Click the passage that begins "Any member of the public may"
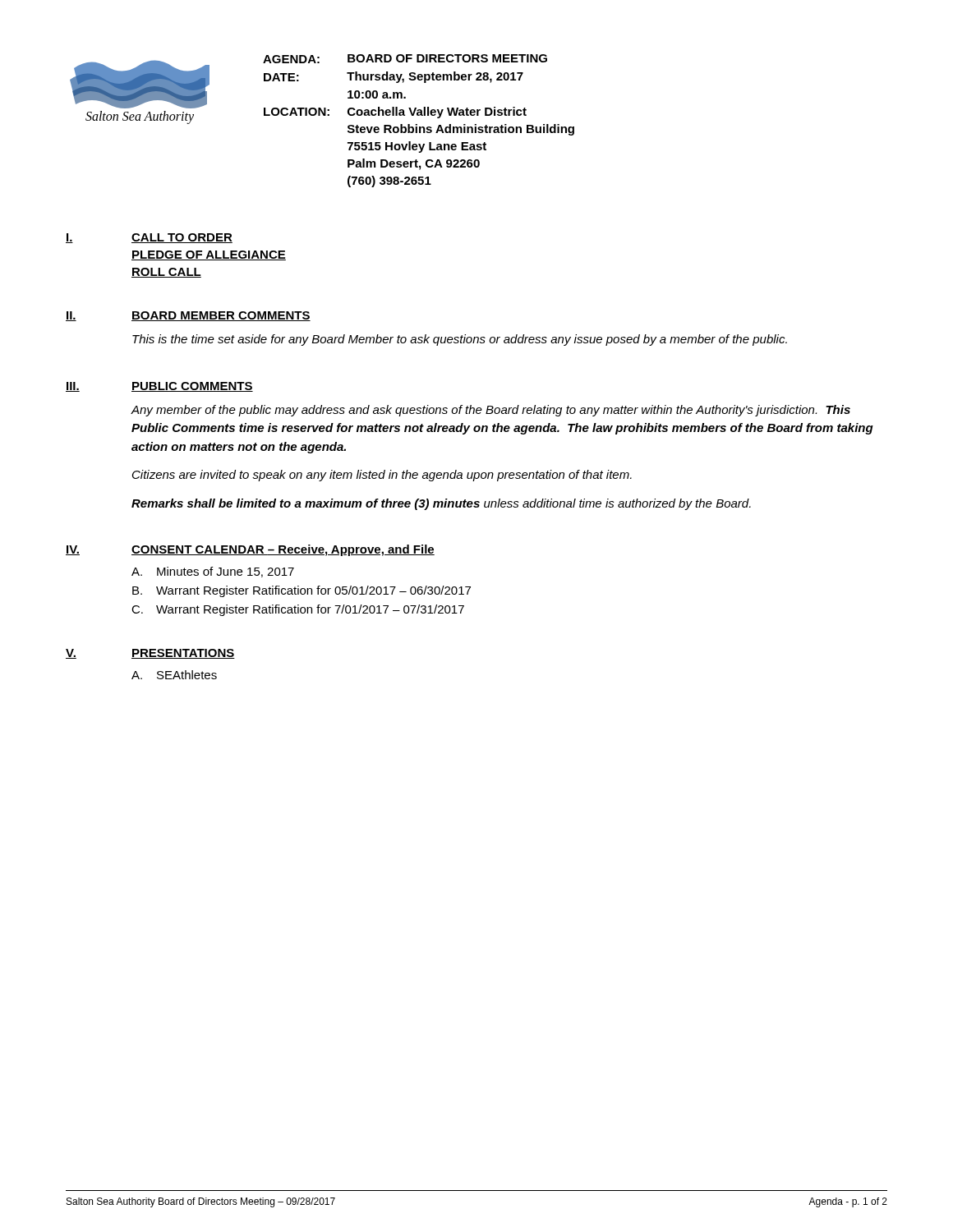The image size is (953, 1232). (x=502, y=428)
